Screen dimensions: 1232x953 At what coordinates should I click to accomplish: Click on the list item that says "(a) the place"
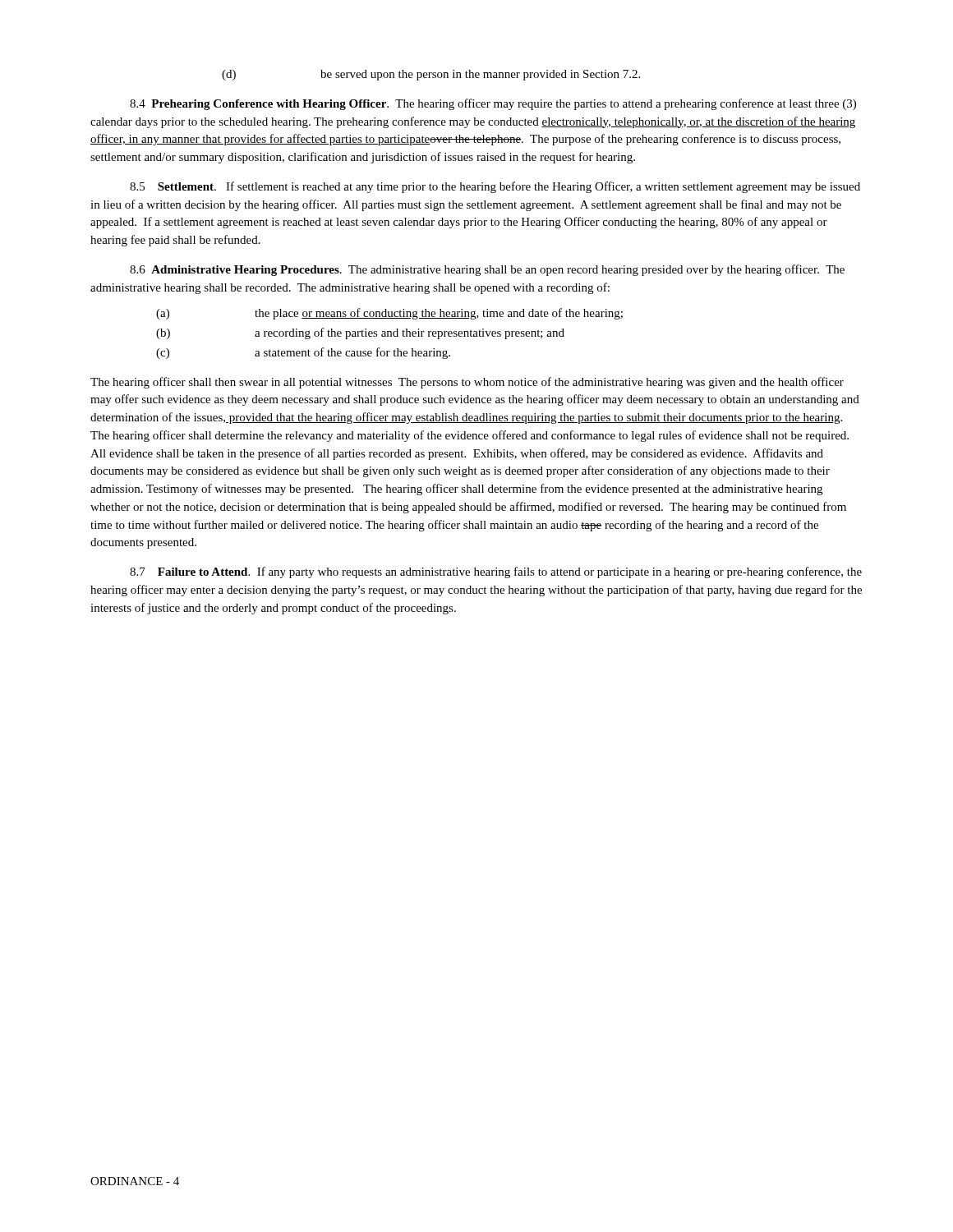(357, 314)
